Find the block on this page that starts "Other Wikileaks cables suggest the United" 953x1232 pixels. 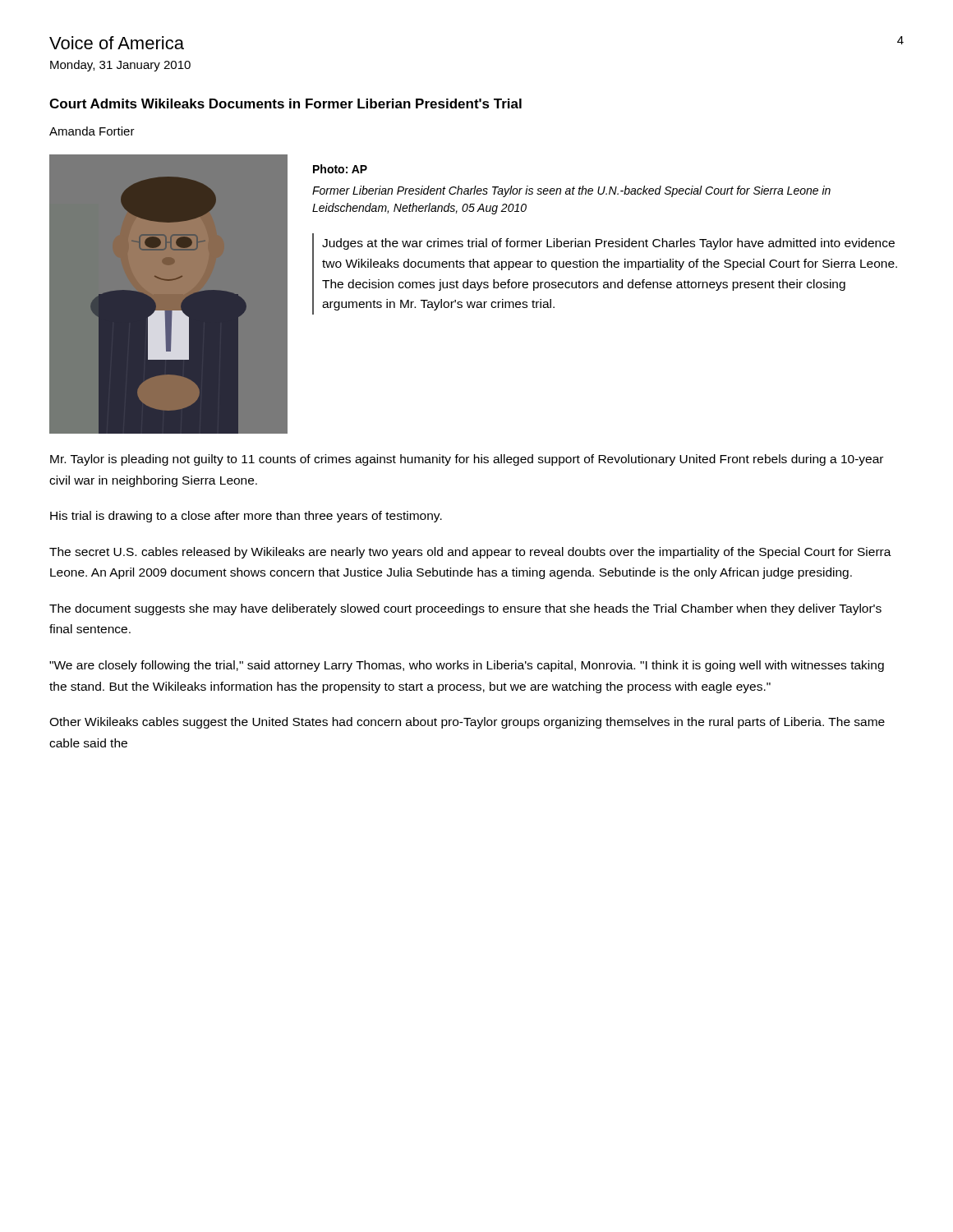[x=467, y=732]
